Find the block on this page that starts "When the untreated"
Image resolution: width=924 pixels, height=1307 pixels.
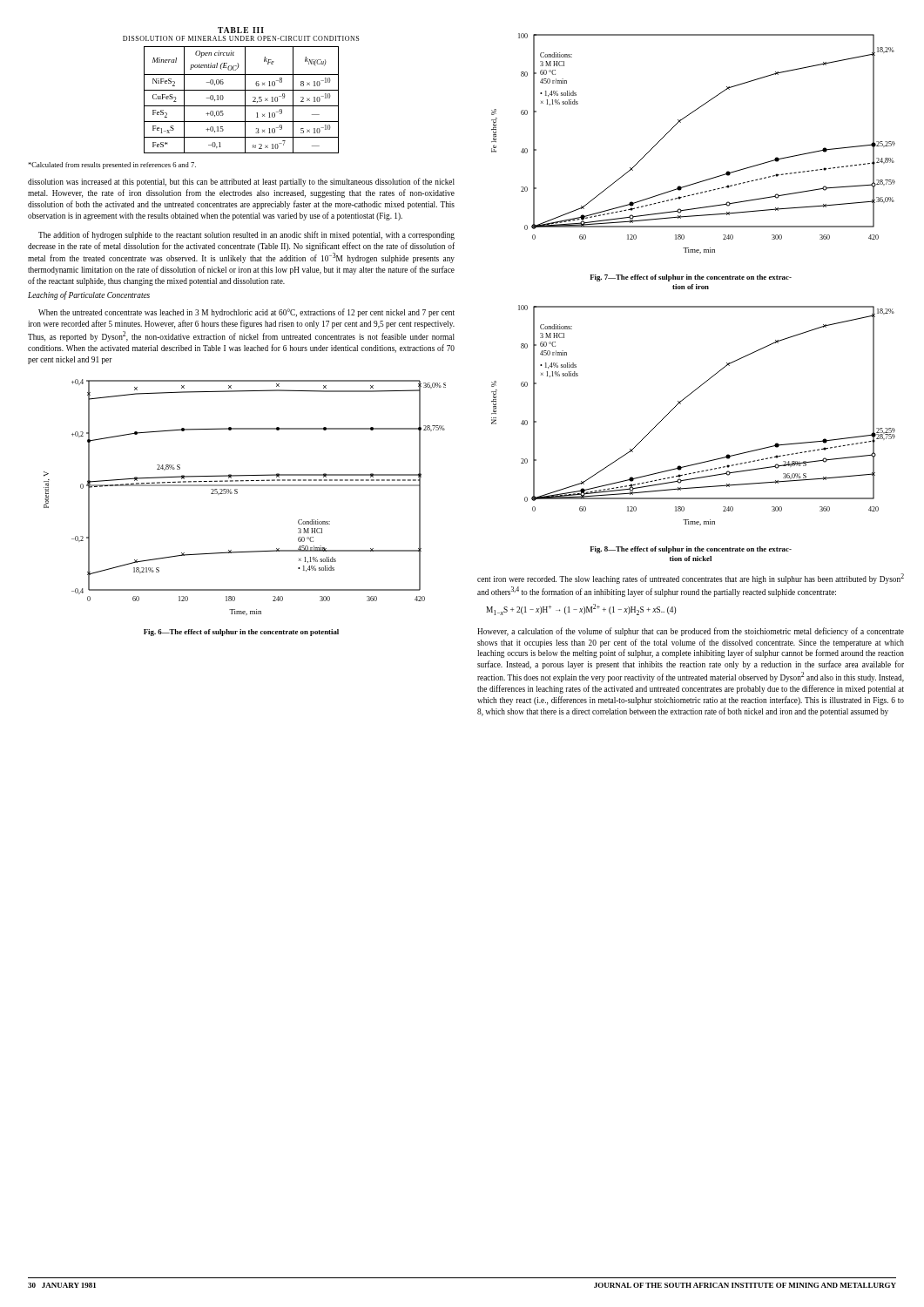pos(241,336)
